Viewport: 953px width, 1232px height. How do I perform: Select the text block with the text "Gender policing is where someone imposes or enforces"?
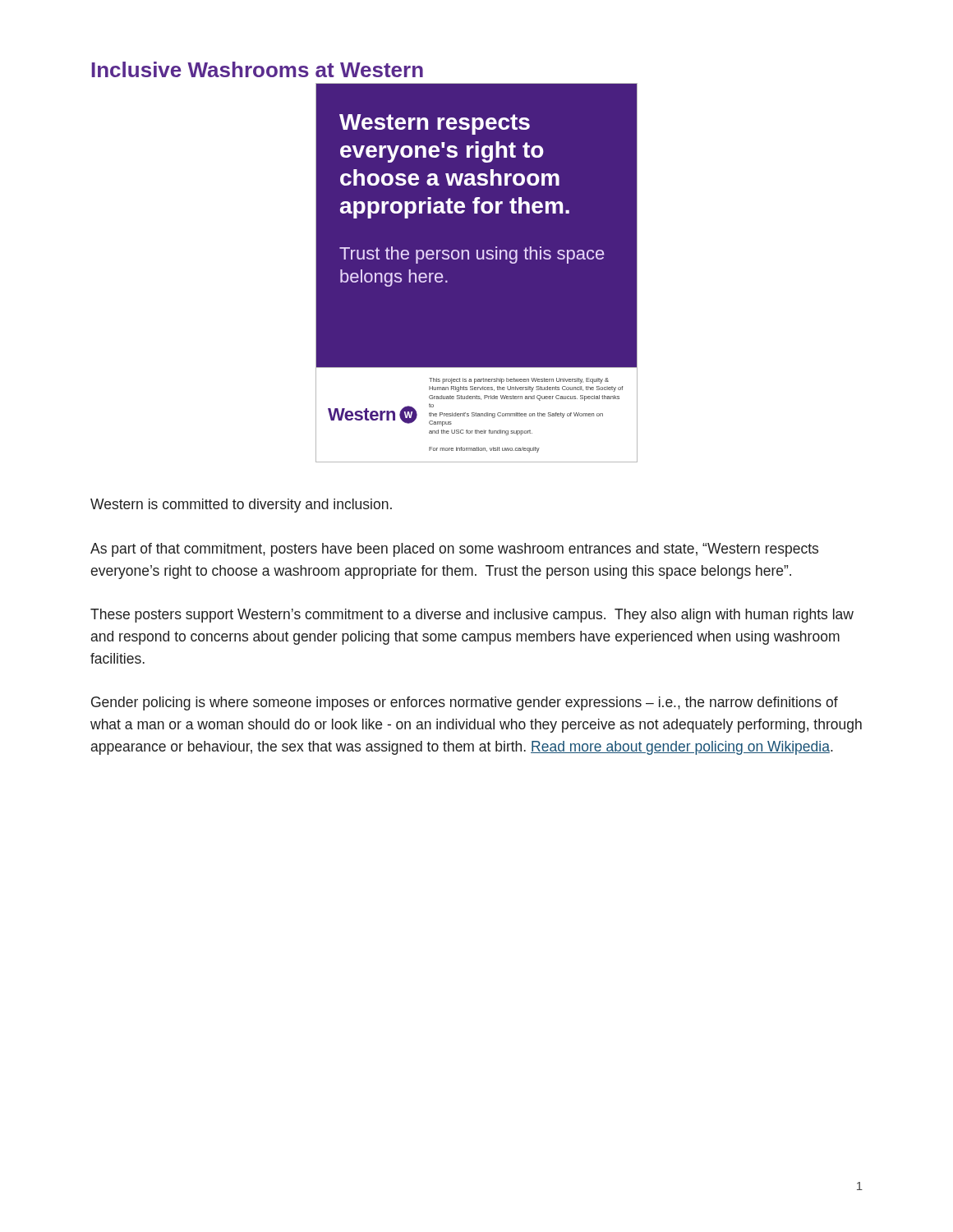[x=476, y=725]
